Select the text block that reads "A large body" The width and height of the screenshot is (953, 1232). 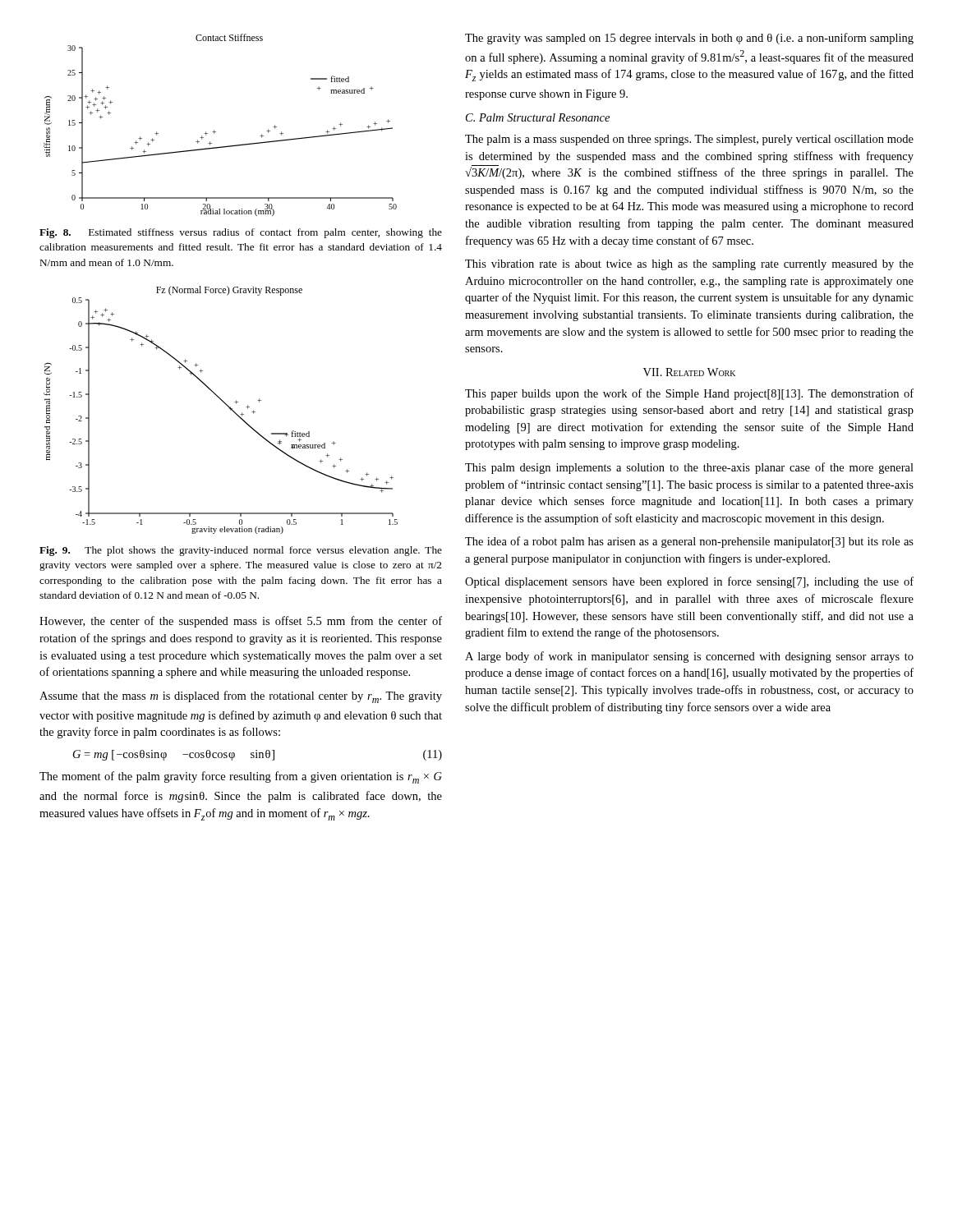(689, 682)
